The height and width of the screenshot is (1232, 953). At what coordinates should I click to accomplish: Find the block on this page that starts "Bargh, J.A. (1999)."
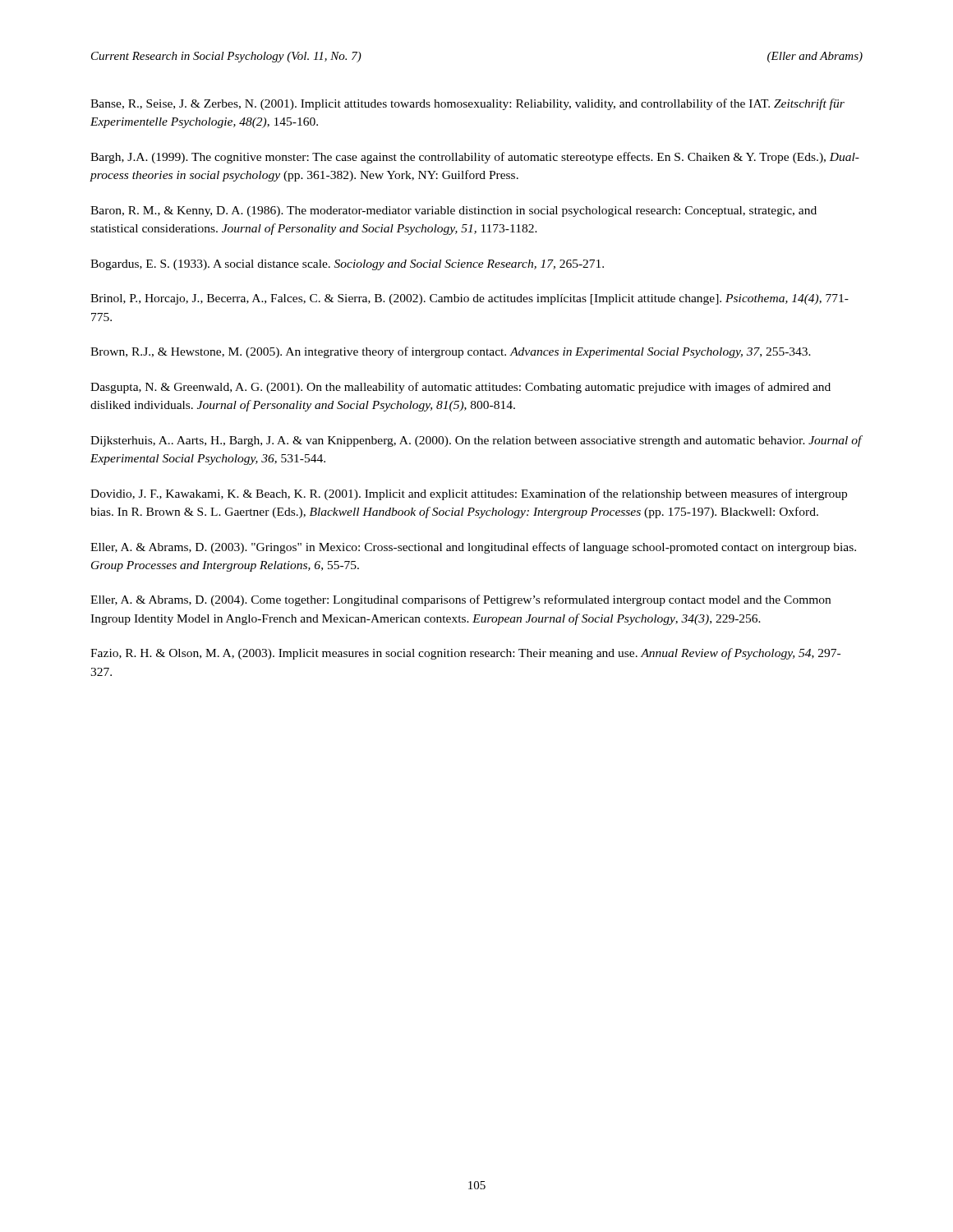475,166
